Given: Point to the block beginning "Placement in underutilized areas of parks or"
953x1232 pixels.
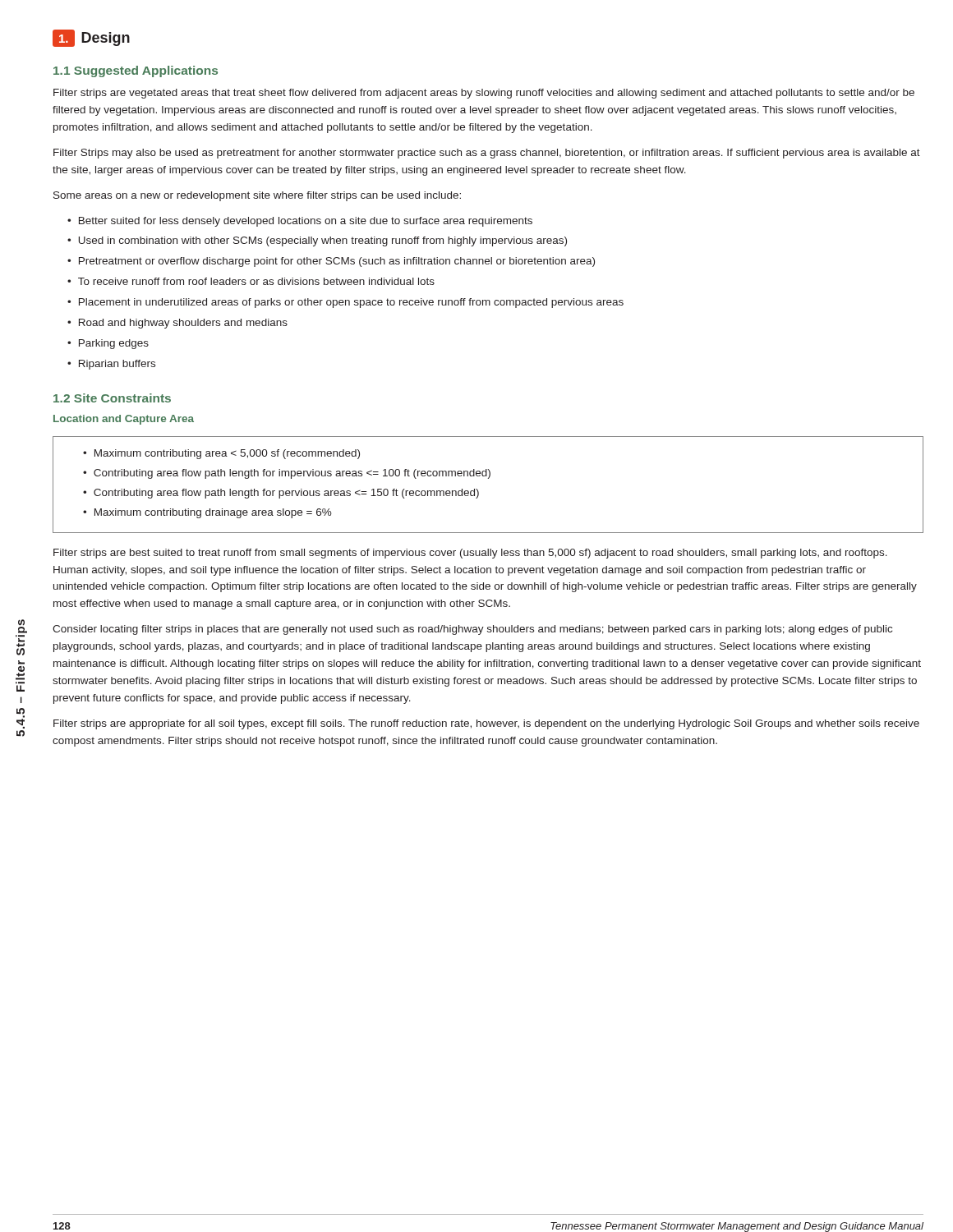Looking at the screenshot, I should coord(351,302).
